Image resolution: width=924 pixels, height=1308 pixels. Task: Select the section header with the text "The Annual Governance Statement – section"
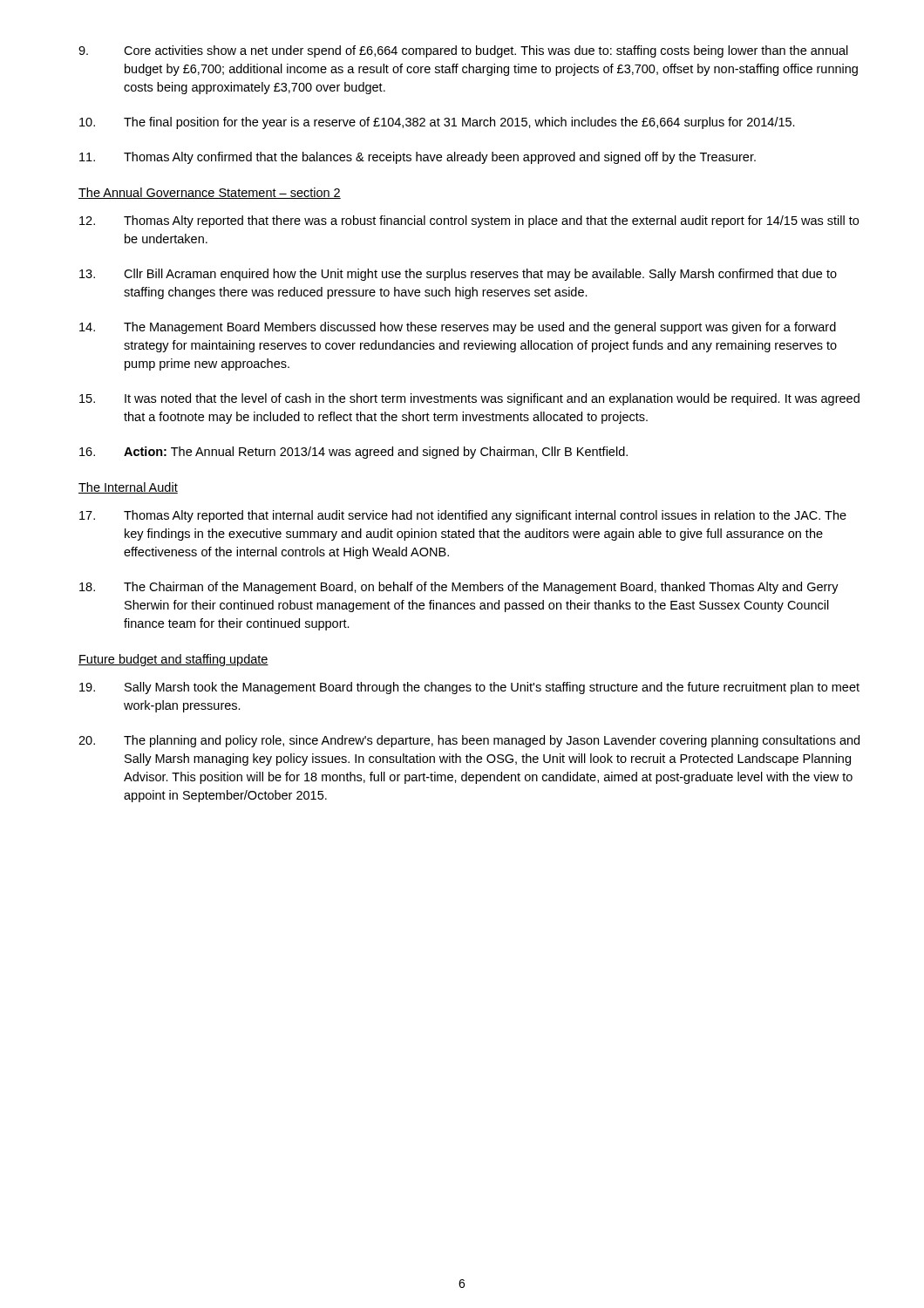coord(210,193)
